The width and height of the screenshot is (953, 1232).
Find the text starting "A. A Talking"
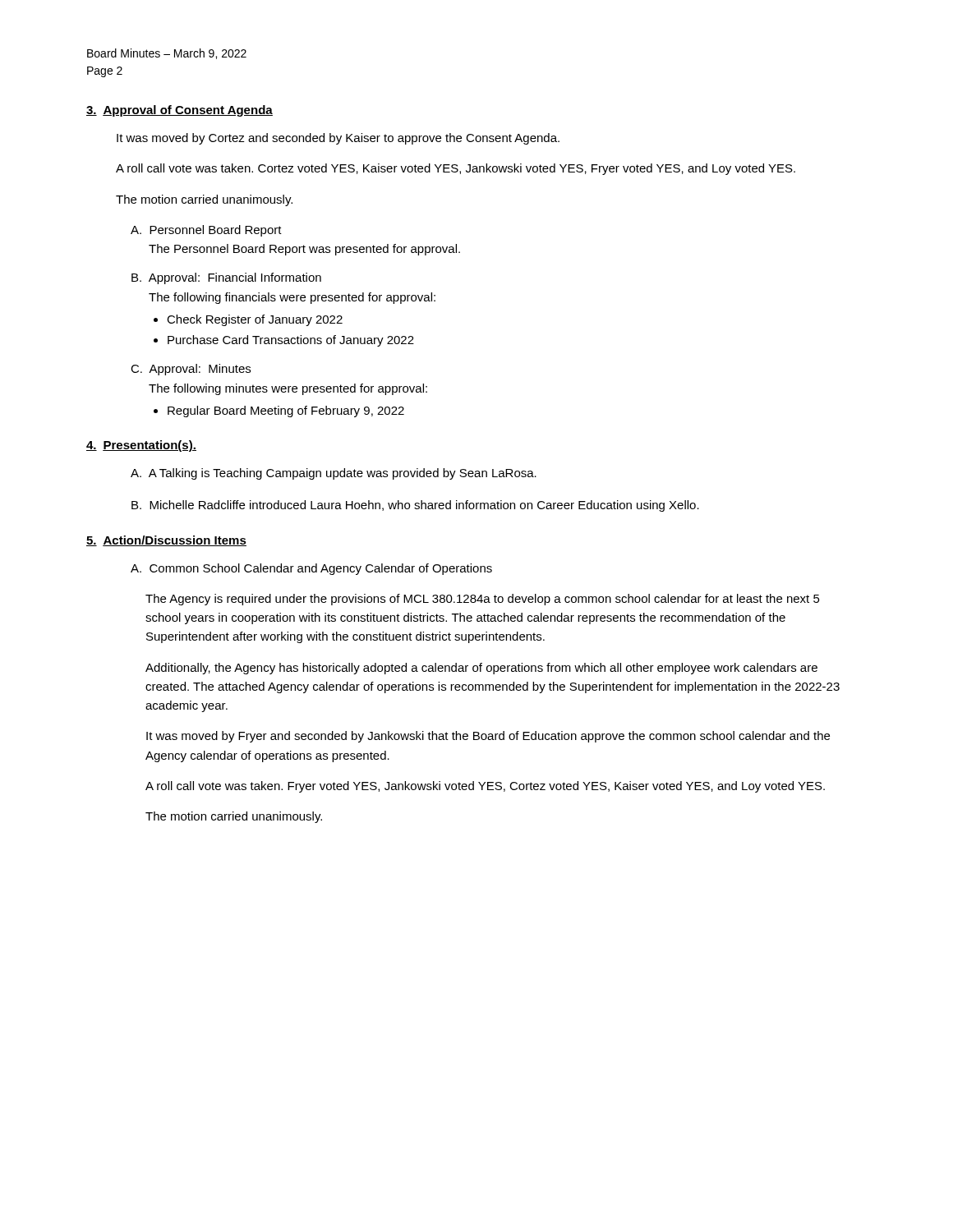(x=334, y=473)
